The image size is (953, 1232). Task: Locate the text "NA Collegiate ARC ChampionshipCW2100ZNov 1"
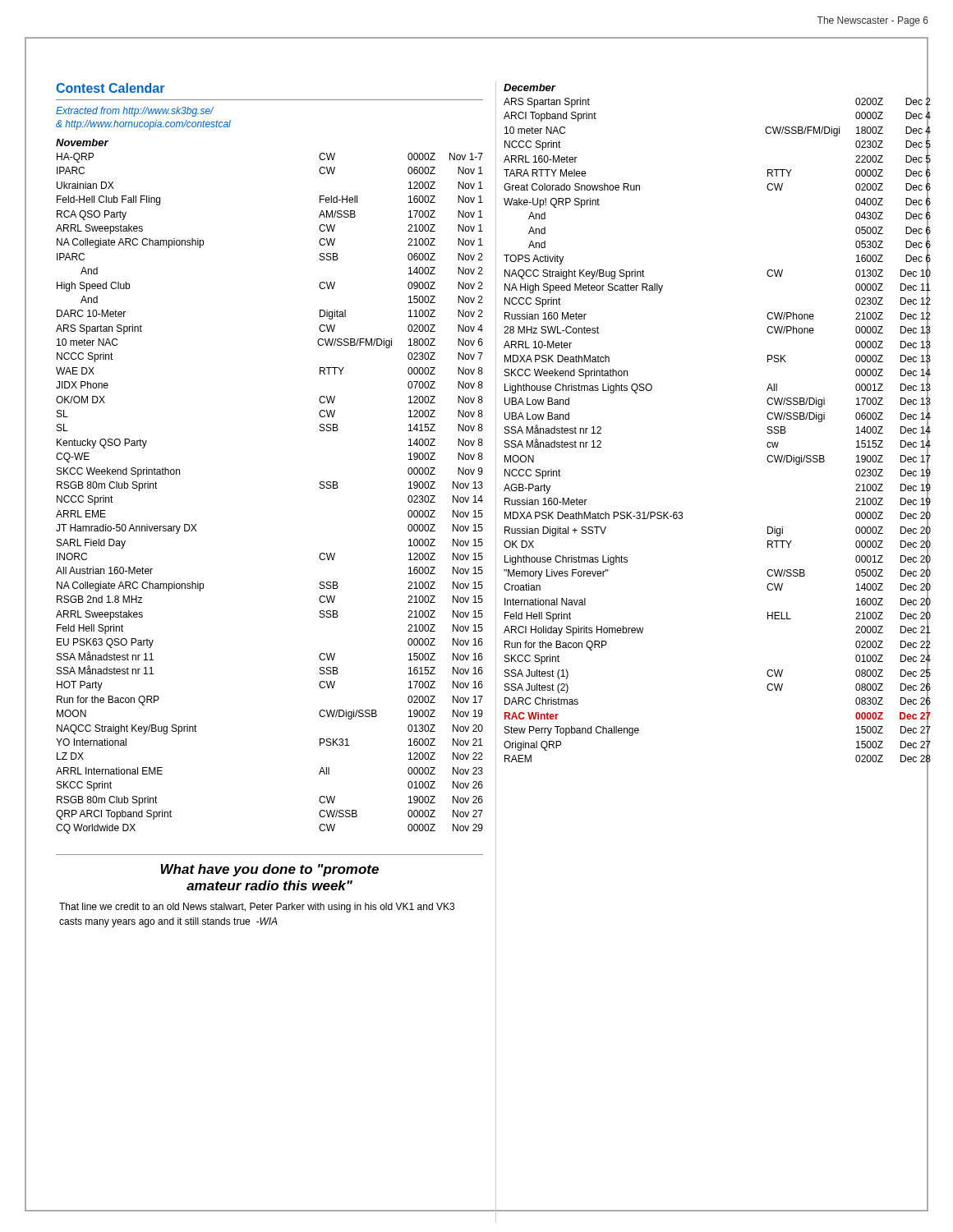click(x=129, y=243)
